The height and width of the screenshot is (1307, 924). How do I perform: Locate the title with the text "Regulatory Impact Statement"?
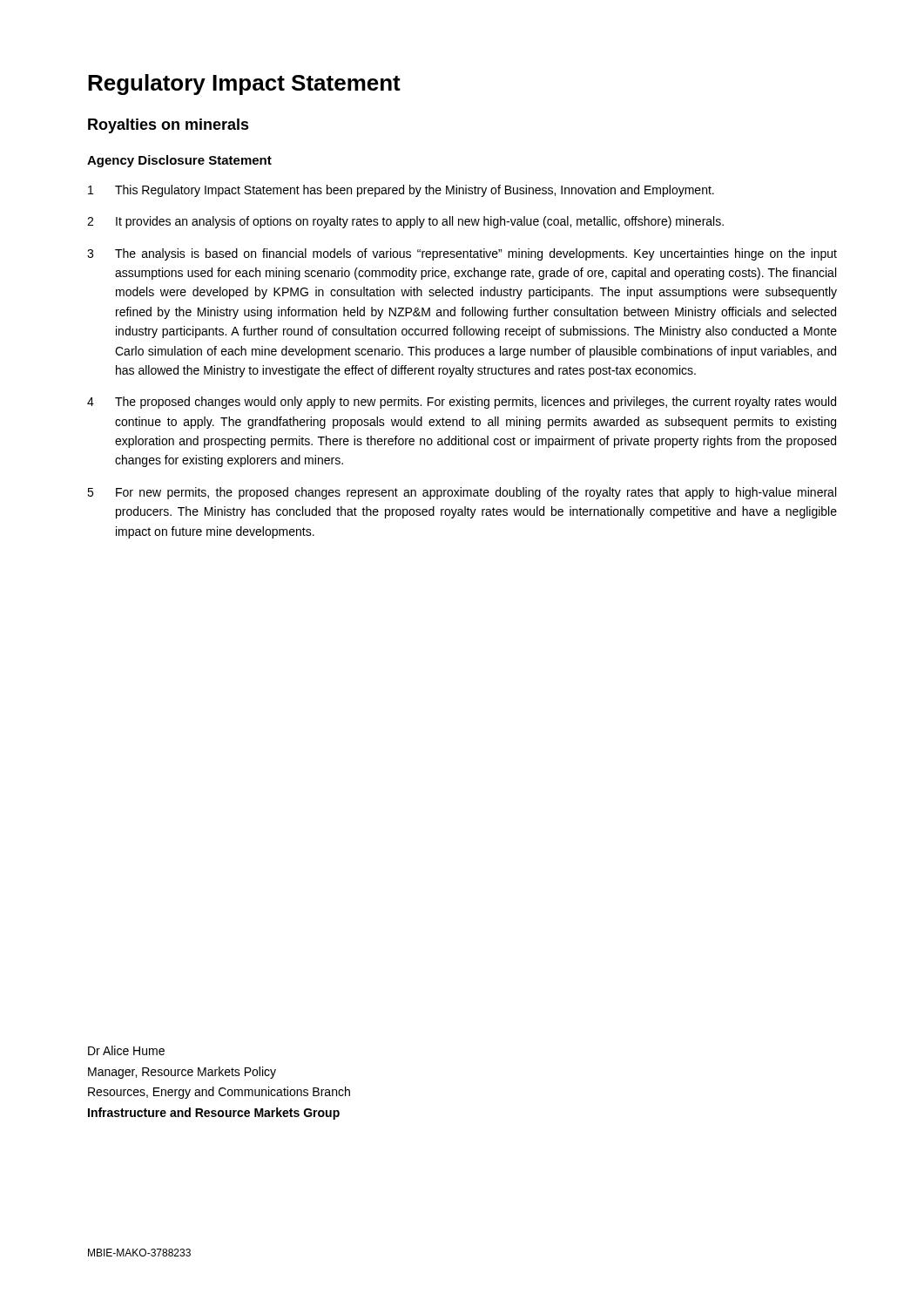244,83
